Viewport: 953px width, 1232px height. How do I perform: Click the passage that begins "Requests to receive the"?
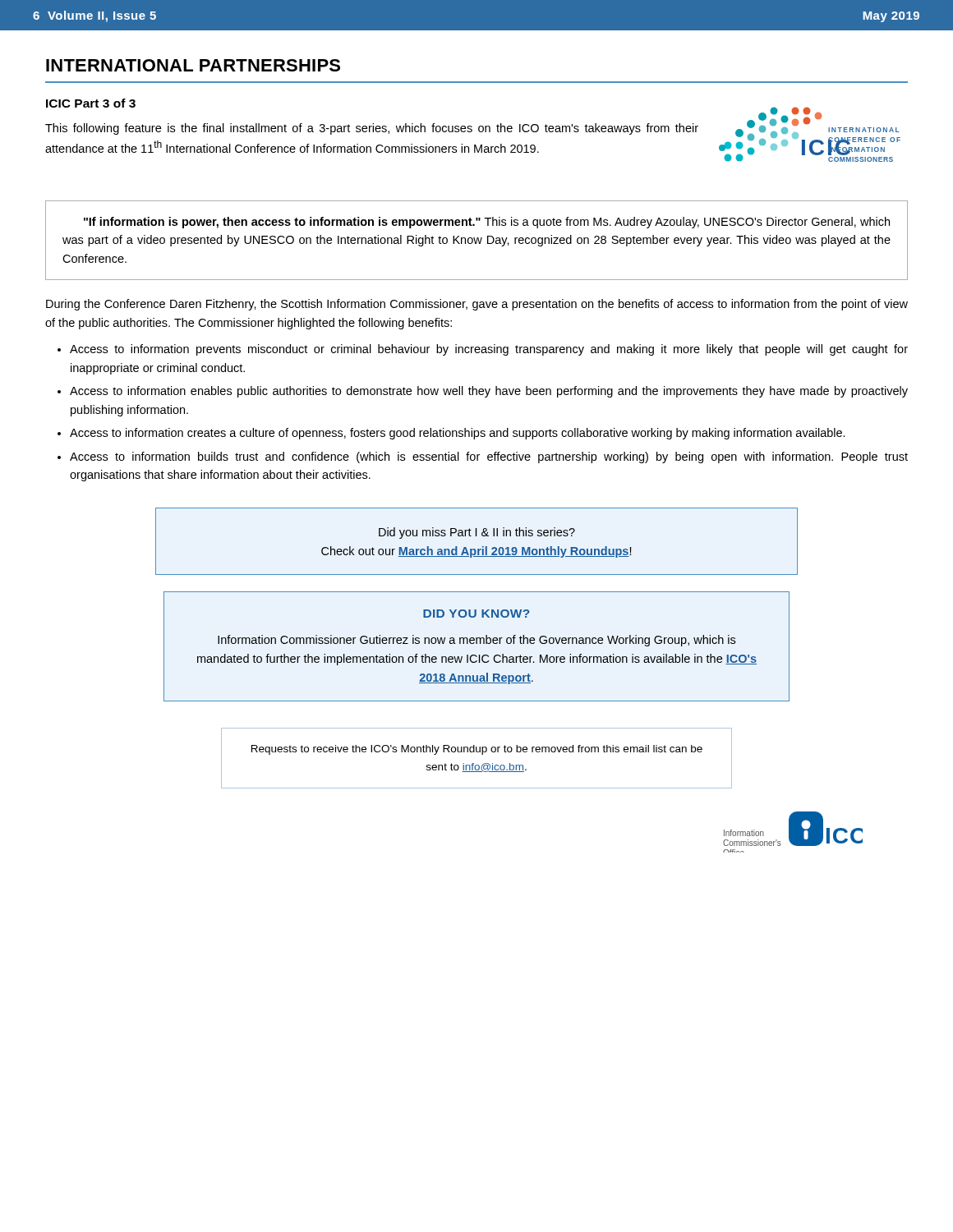476,758
